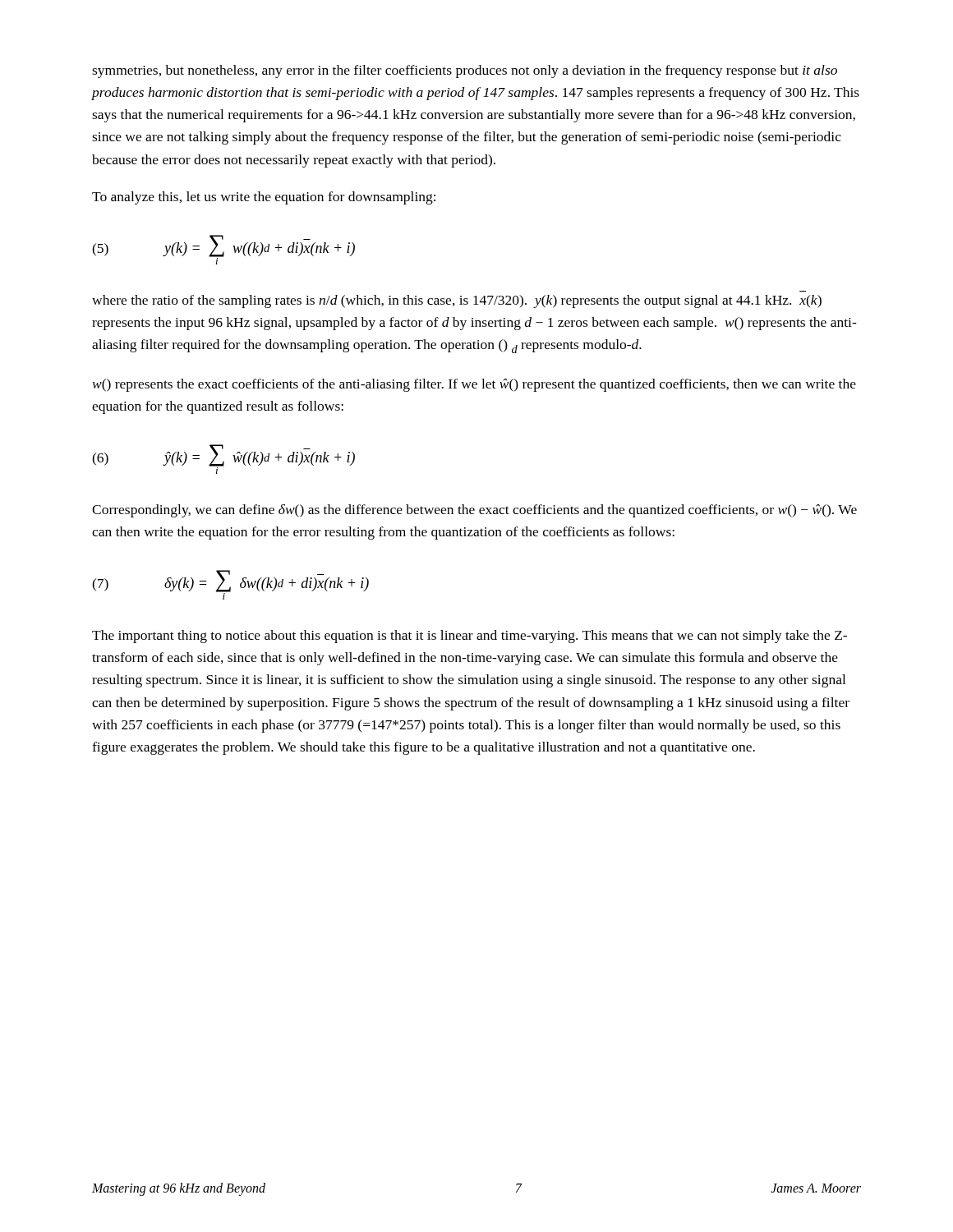Click the passage that begins "w() represents the exact"
Viewport: 953px width, 1232px height.
(x=474, y=394)
